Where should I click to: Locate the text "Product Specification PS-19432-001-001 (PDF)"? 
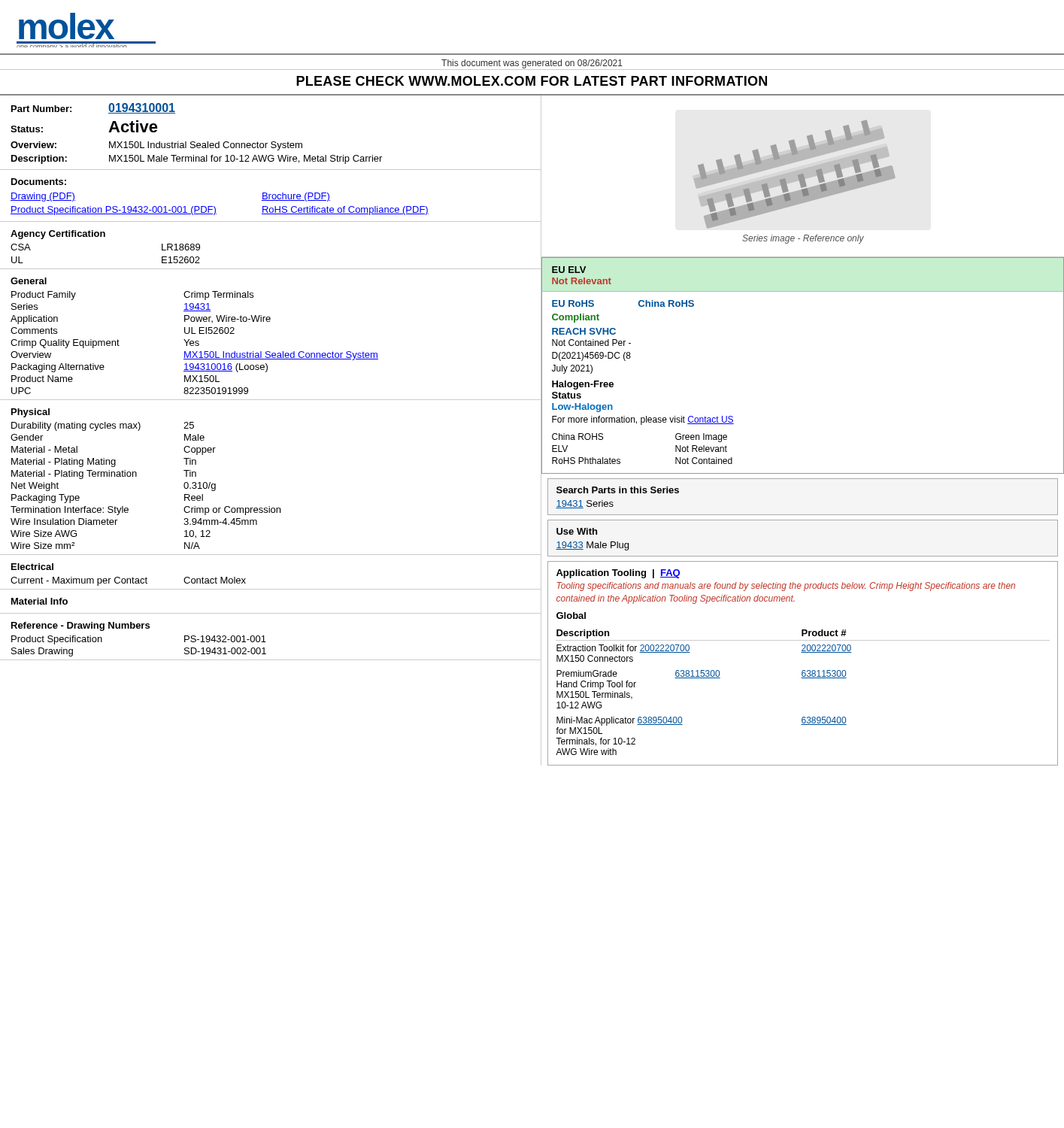(113, 209)
